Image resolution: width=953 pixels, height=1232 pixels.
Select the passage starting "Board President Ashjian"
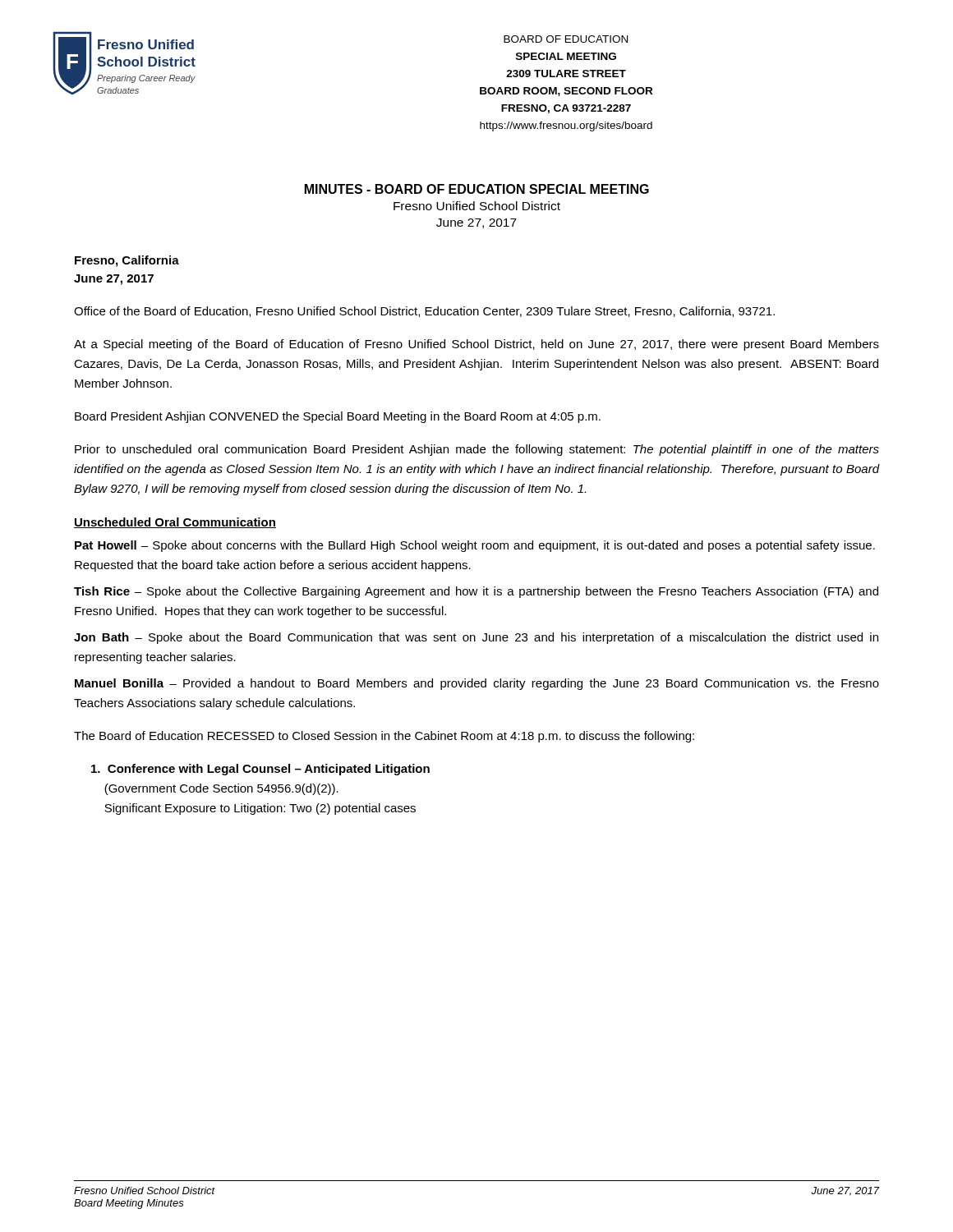[338, 416]
